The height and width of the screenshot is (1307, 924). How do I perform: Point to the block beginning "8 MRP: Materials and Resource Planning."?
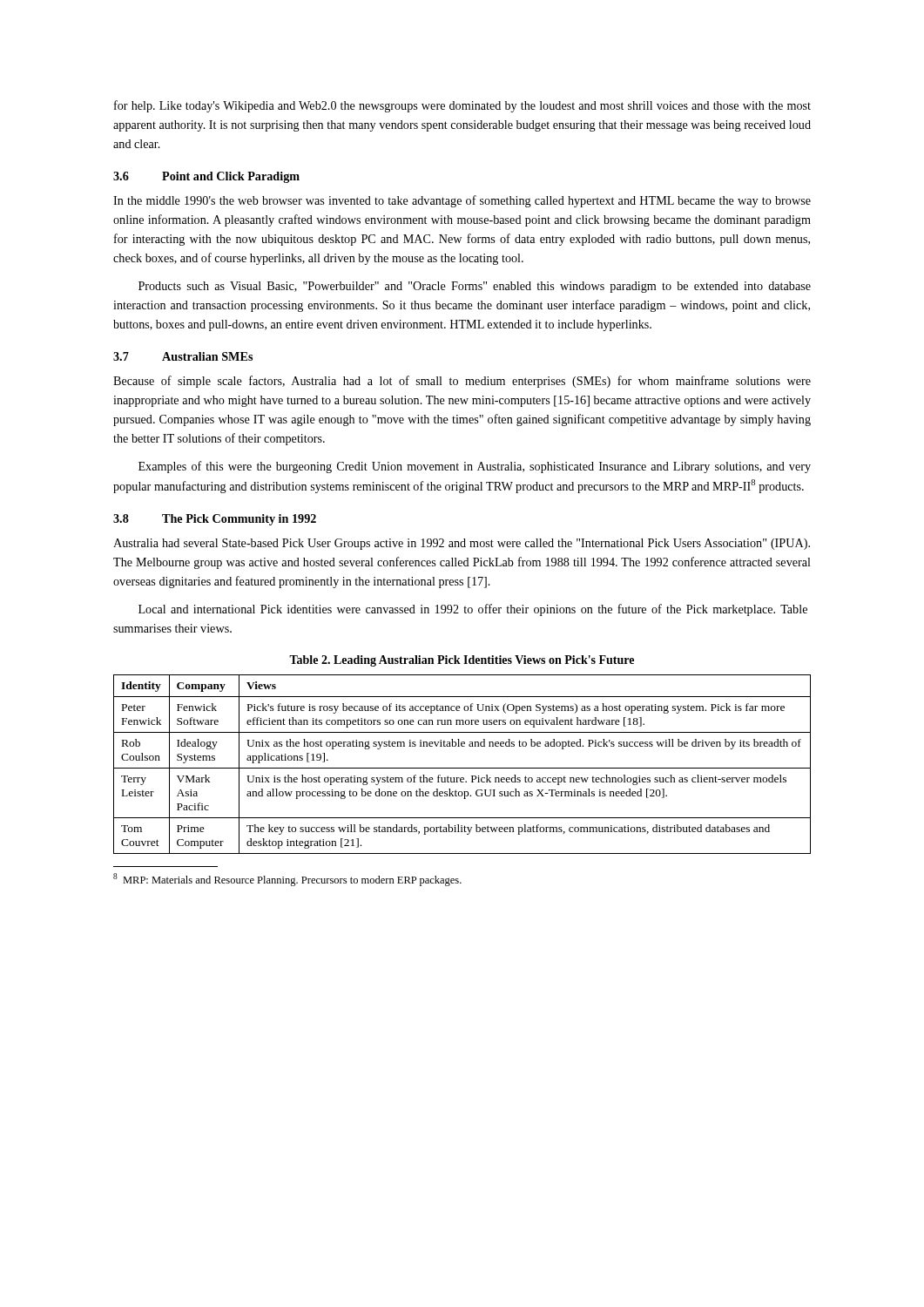[288, 879]
